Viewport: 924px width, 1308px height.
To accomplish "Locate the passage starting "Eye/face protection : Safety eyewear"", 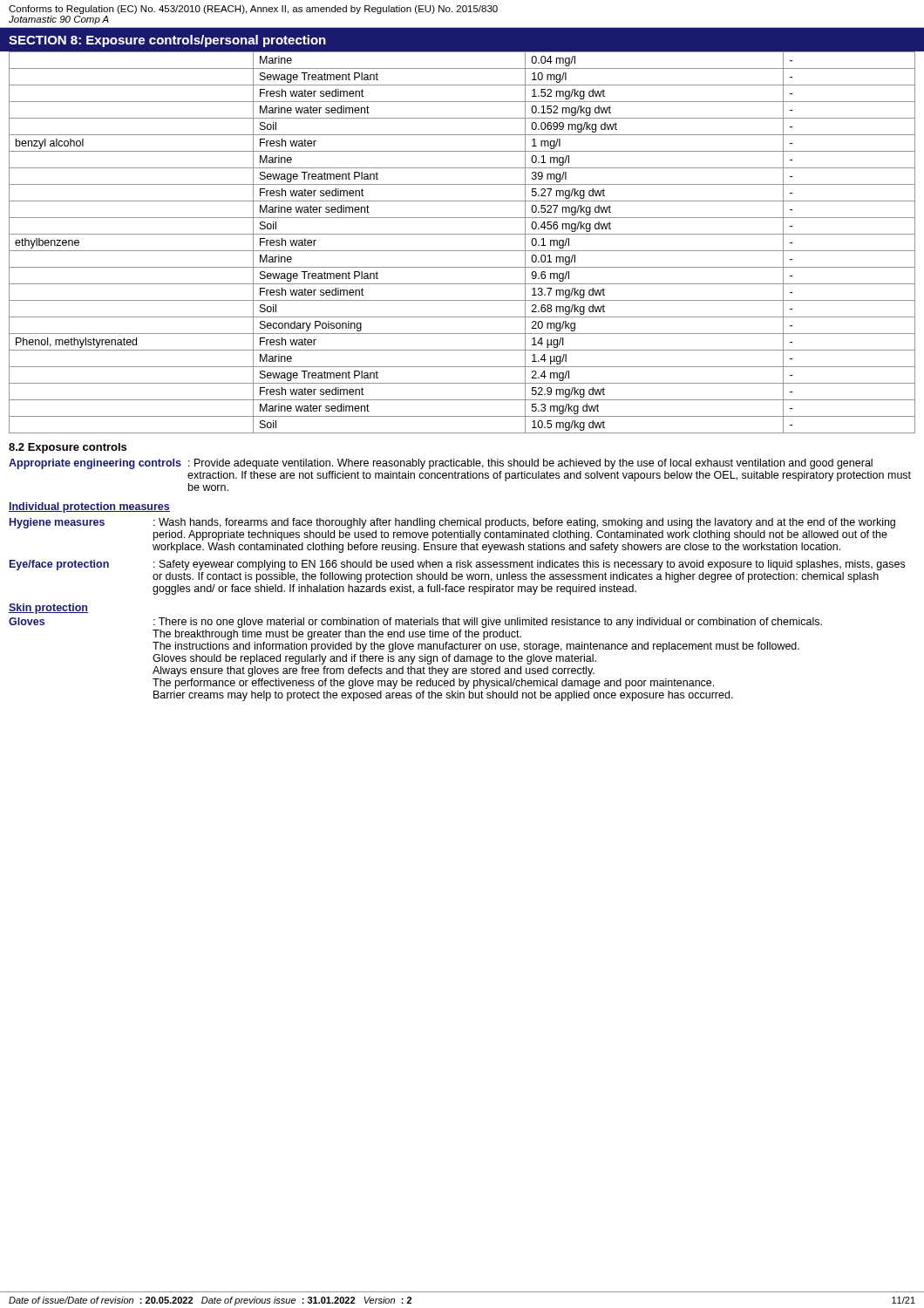I will coord(462,576).
